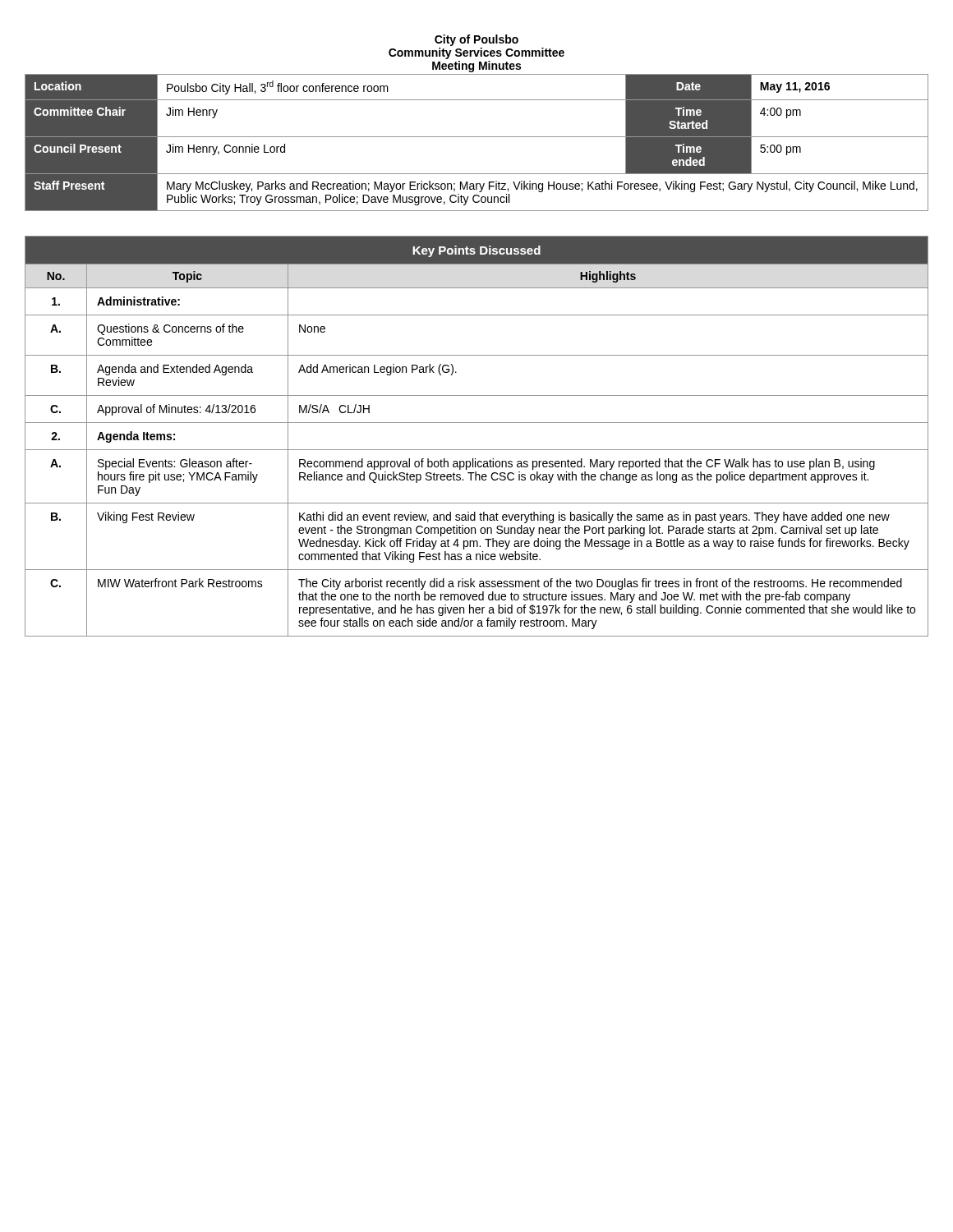953x1232 pixels.
Task: Locate the table with the text "Poulsbo City Hall, 3"
Action: [476, 142]
